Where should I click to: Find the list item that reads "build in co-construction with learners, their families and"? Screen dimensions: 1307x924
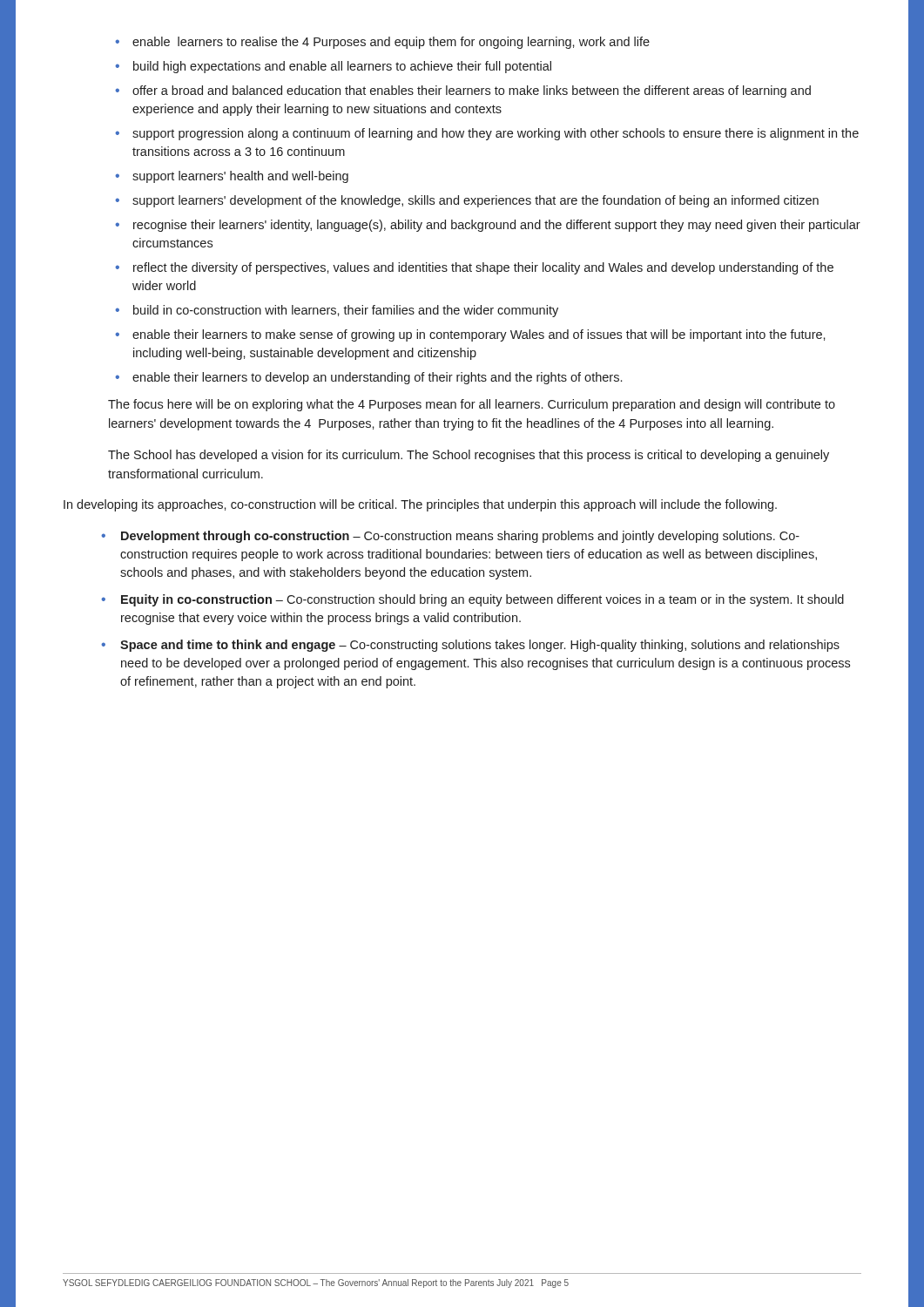pos(345,310)
